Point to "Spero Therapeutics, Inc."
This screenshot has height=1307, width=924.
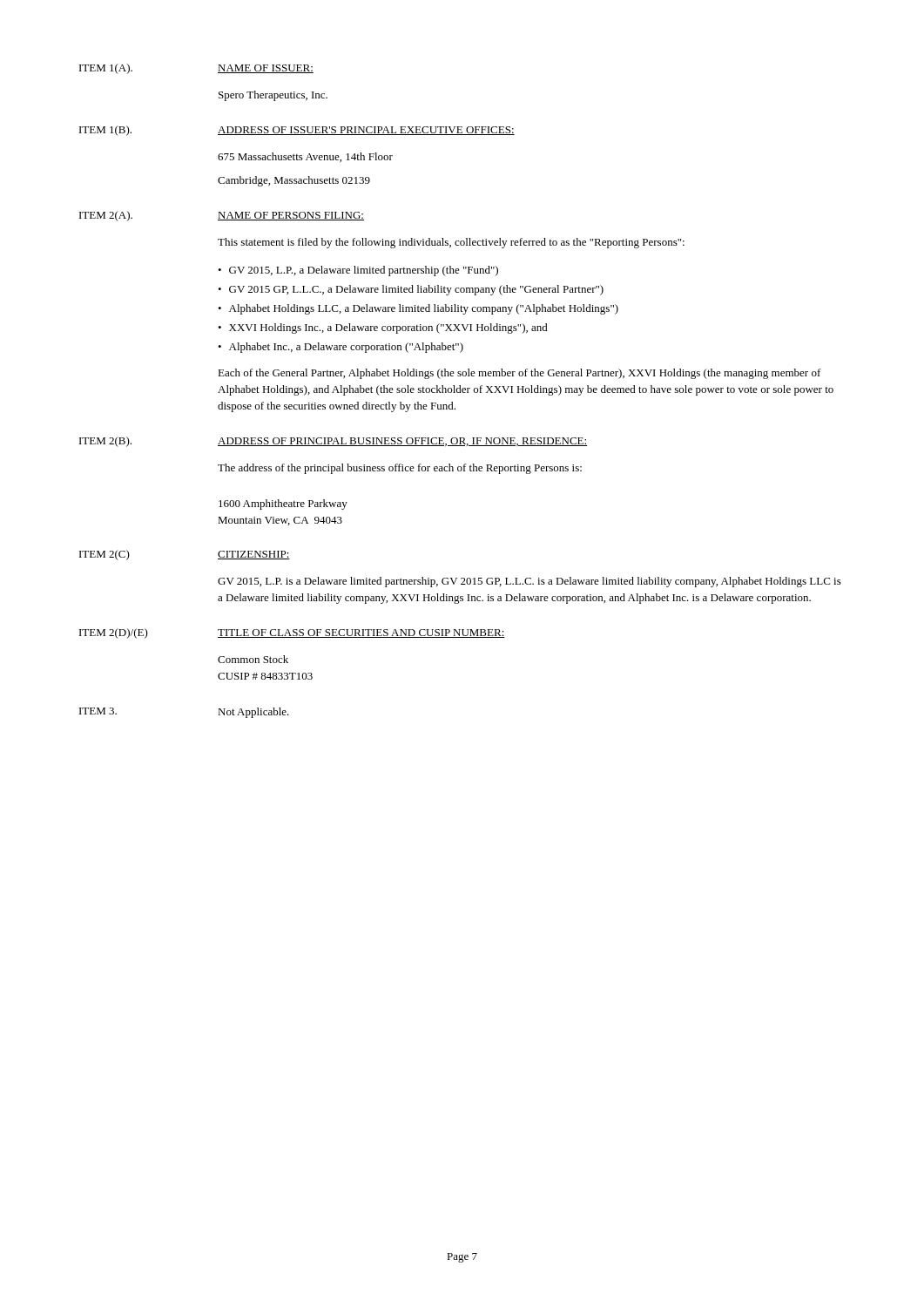273,96
